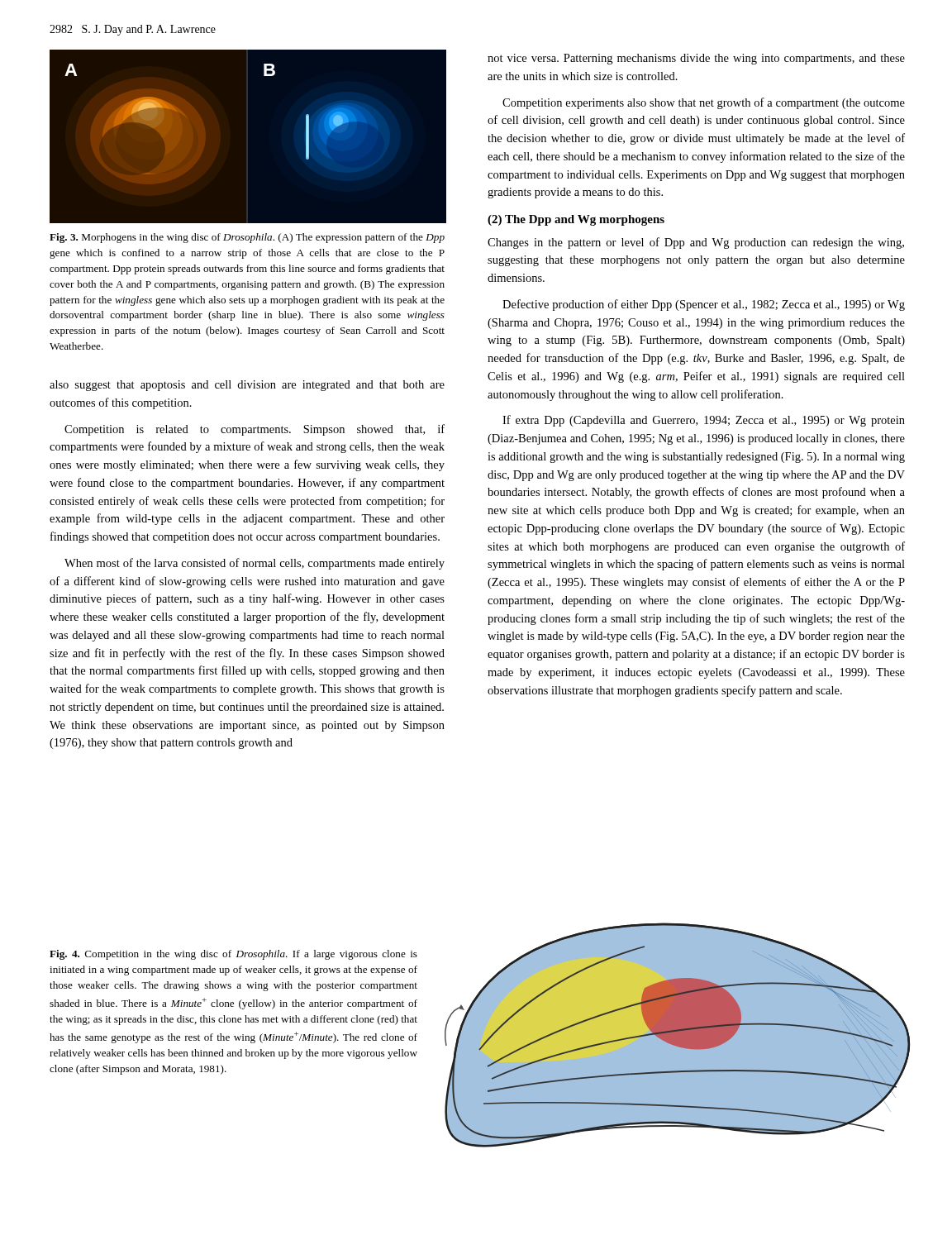Click on the photo

click(248, 136)
